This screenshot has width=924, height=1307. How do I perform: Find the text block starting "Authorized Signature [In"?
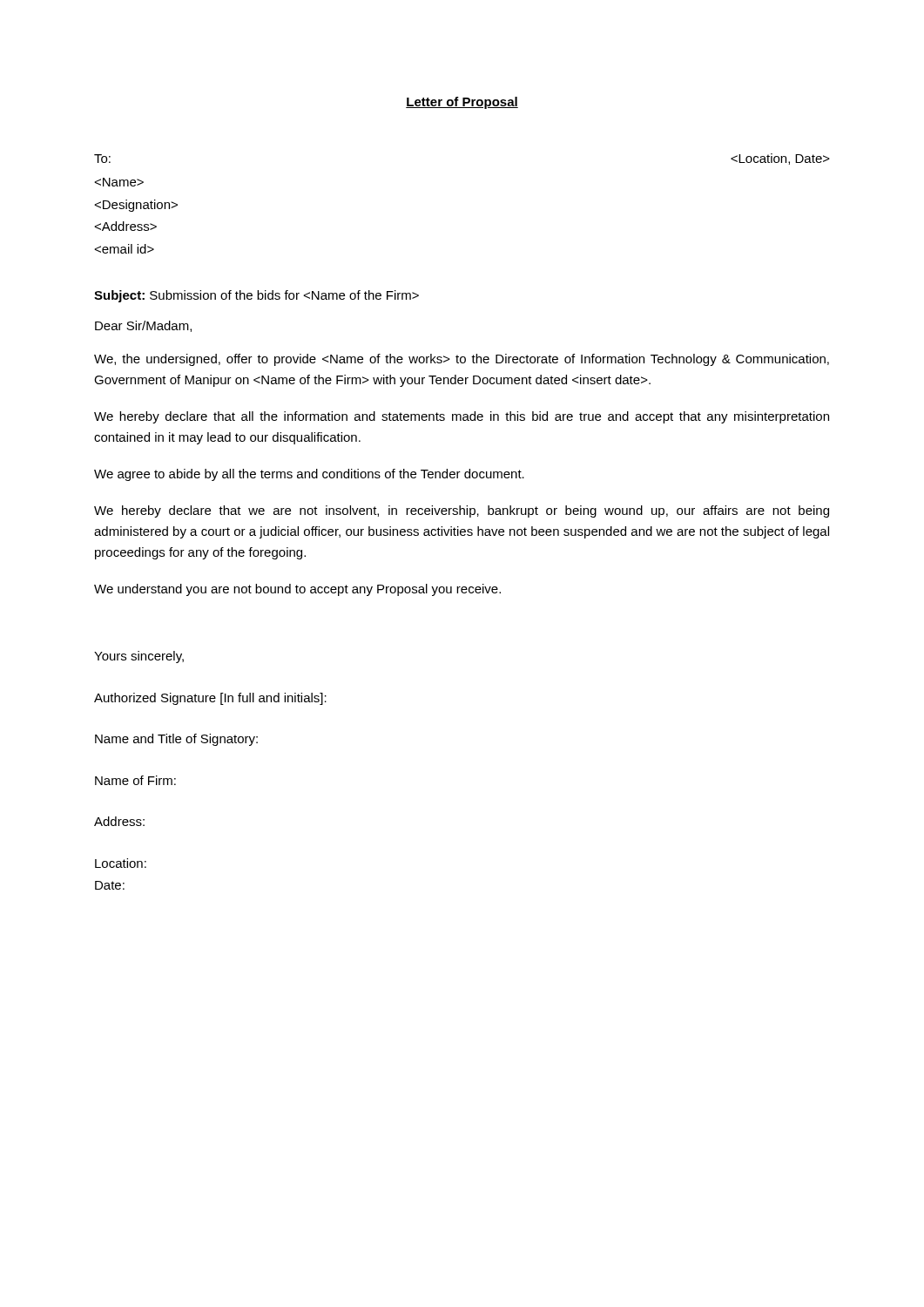pyautogui.click(x=211, y=697)
